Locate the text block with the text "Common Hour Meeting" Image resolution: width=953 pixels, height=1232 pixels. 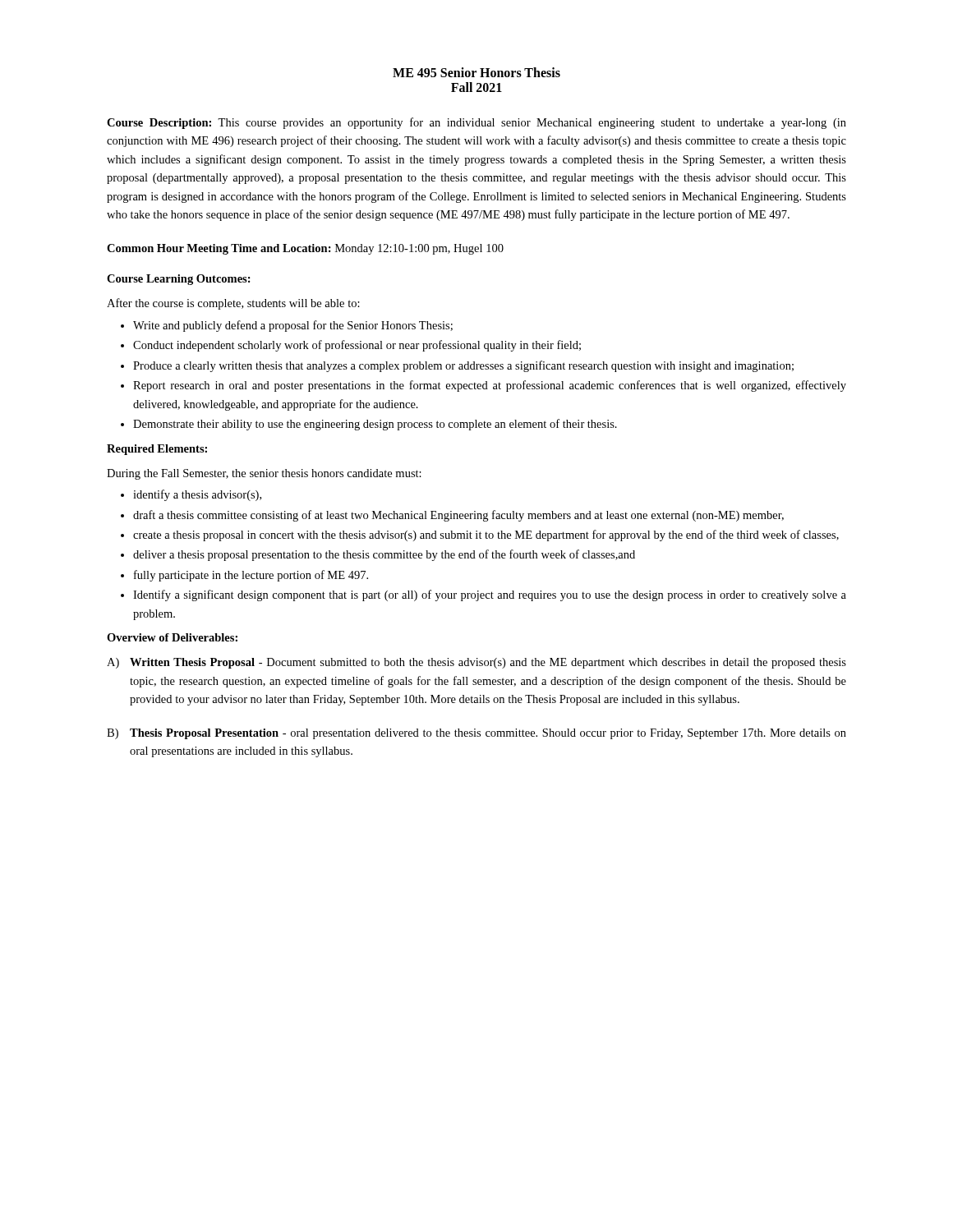(305, 248)
